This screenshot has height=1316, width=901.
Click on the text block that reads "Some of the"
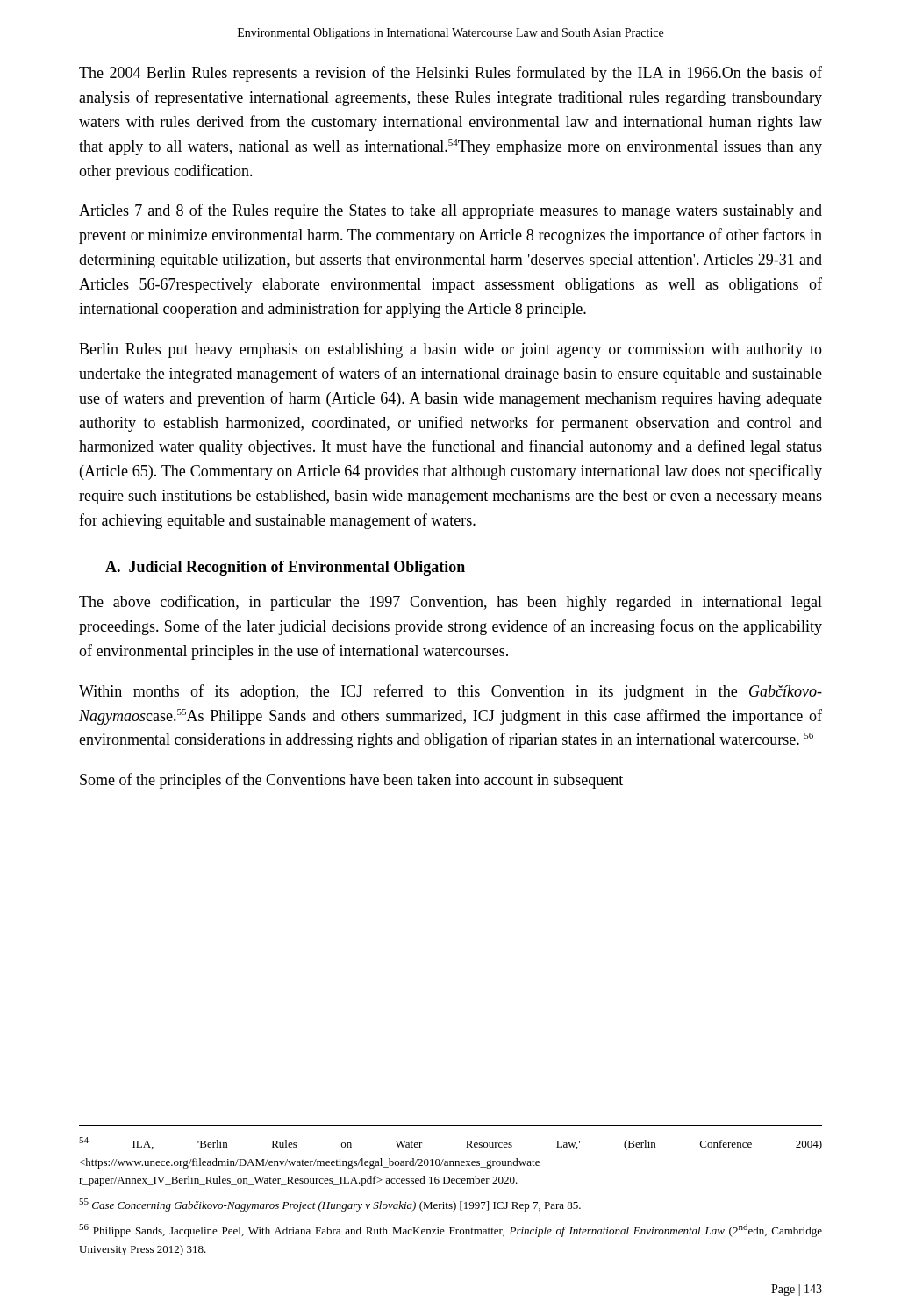coord(450,781)
